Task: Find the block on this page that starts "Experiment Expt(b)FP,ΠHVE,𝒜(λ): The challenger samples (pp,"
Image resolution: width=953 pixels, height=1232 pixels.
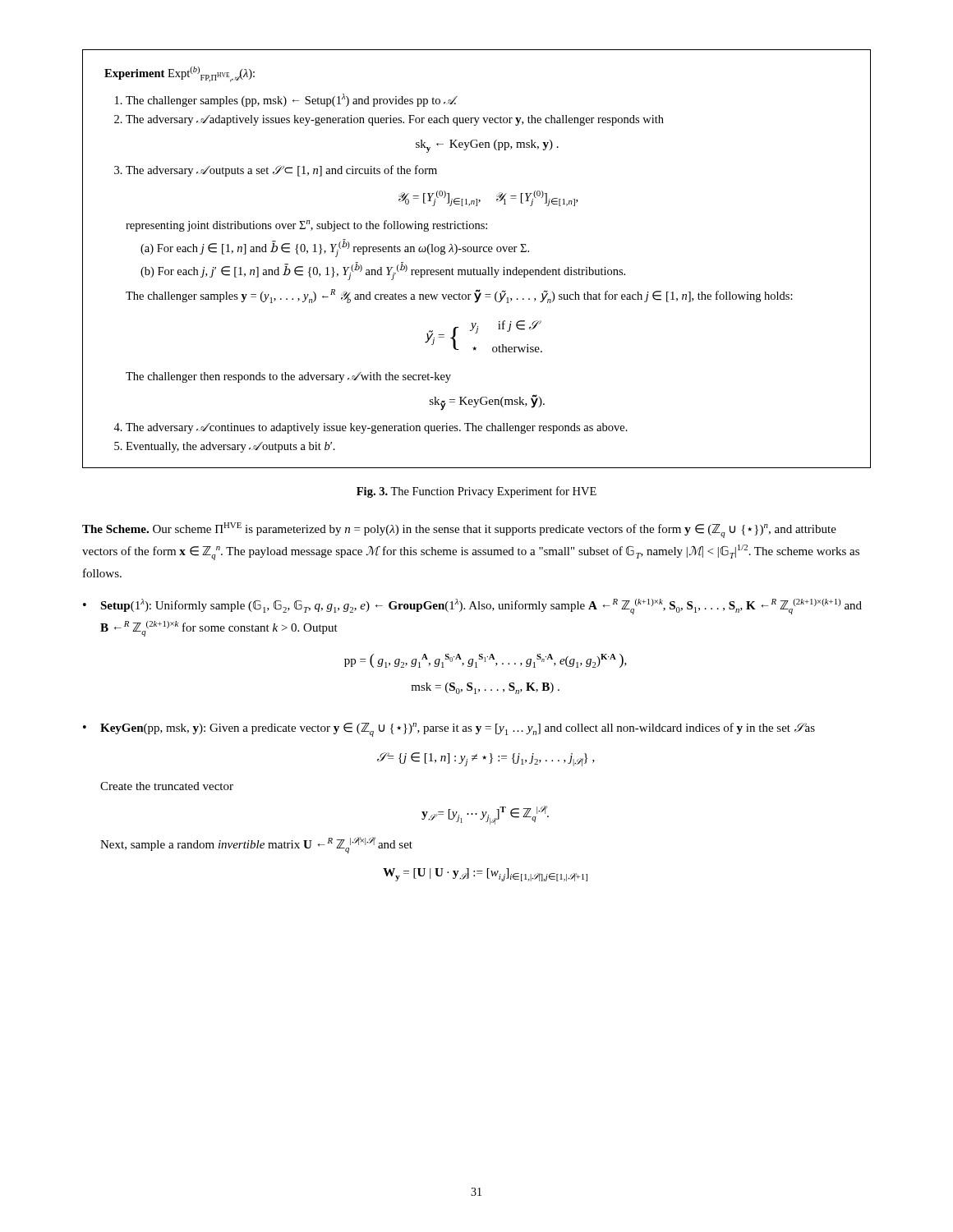Action: [x=476, y=259]
